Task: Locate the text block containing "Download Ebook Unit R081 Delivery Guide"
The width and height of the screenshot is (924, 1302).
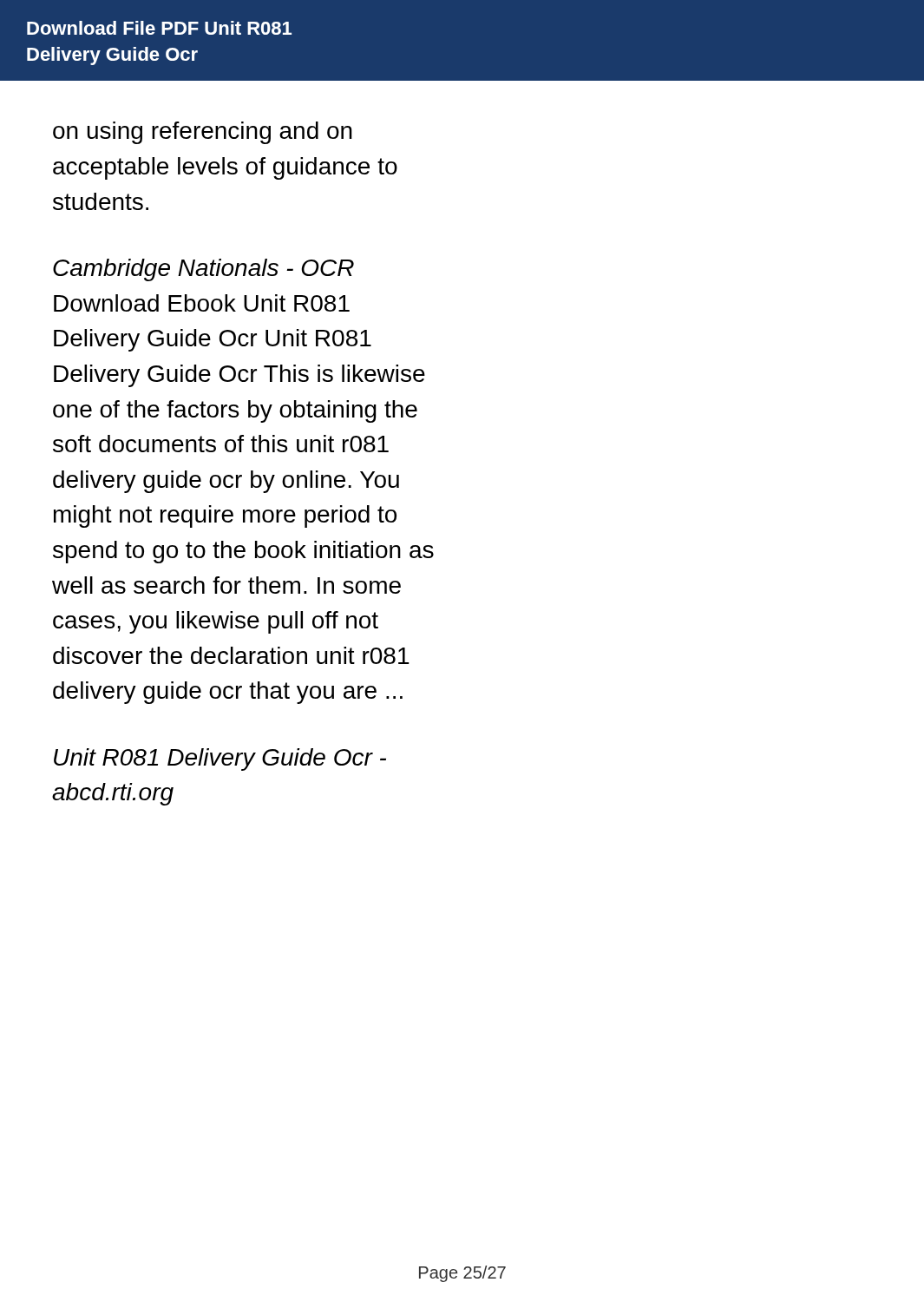Action: pyautogui.click(x=243, y=497)
